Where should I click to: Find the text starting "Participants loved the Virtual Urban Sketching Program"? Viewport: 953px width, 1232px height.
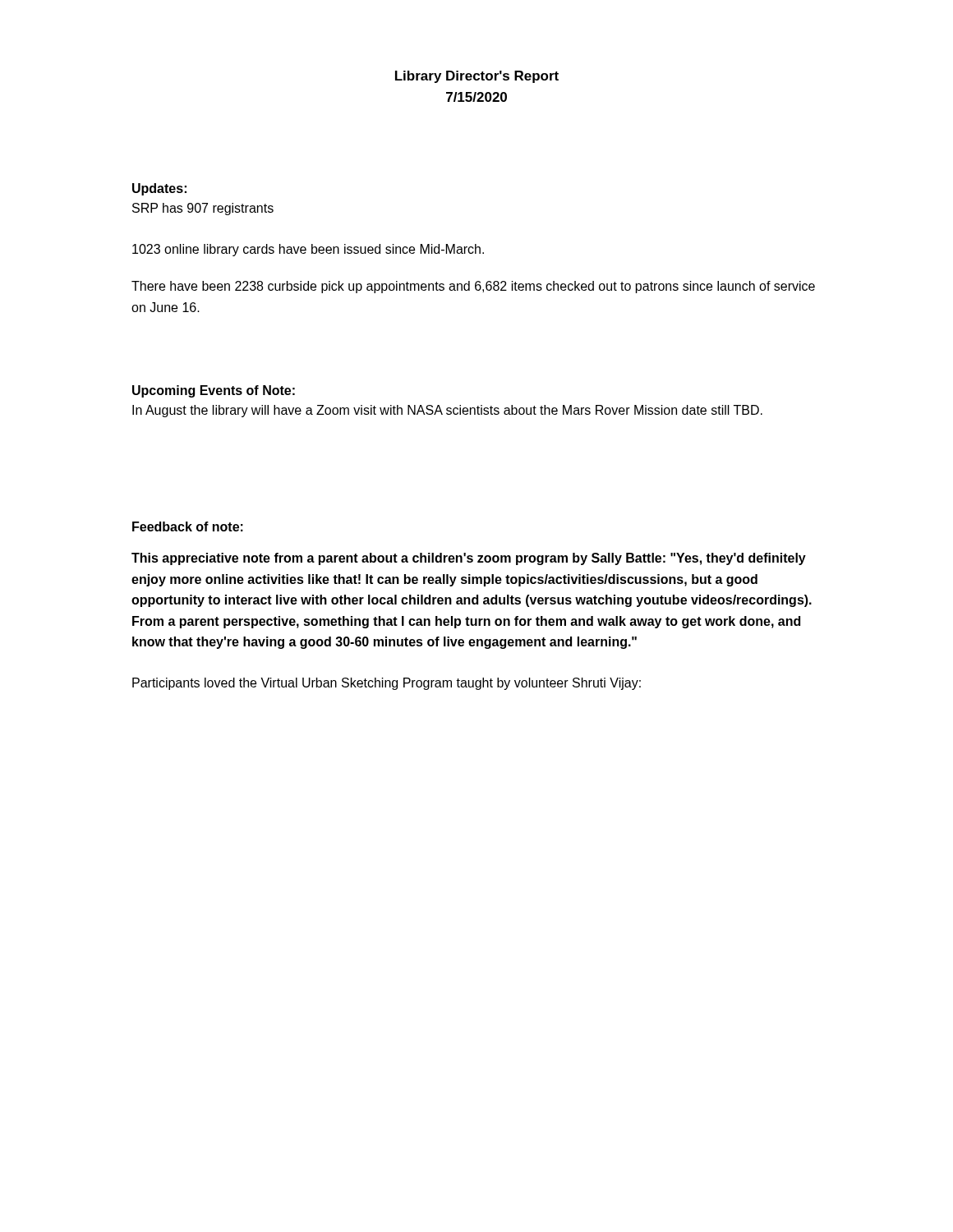pos(387,683)
